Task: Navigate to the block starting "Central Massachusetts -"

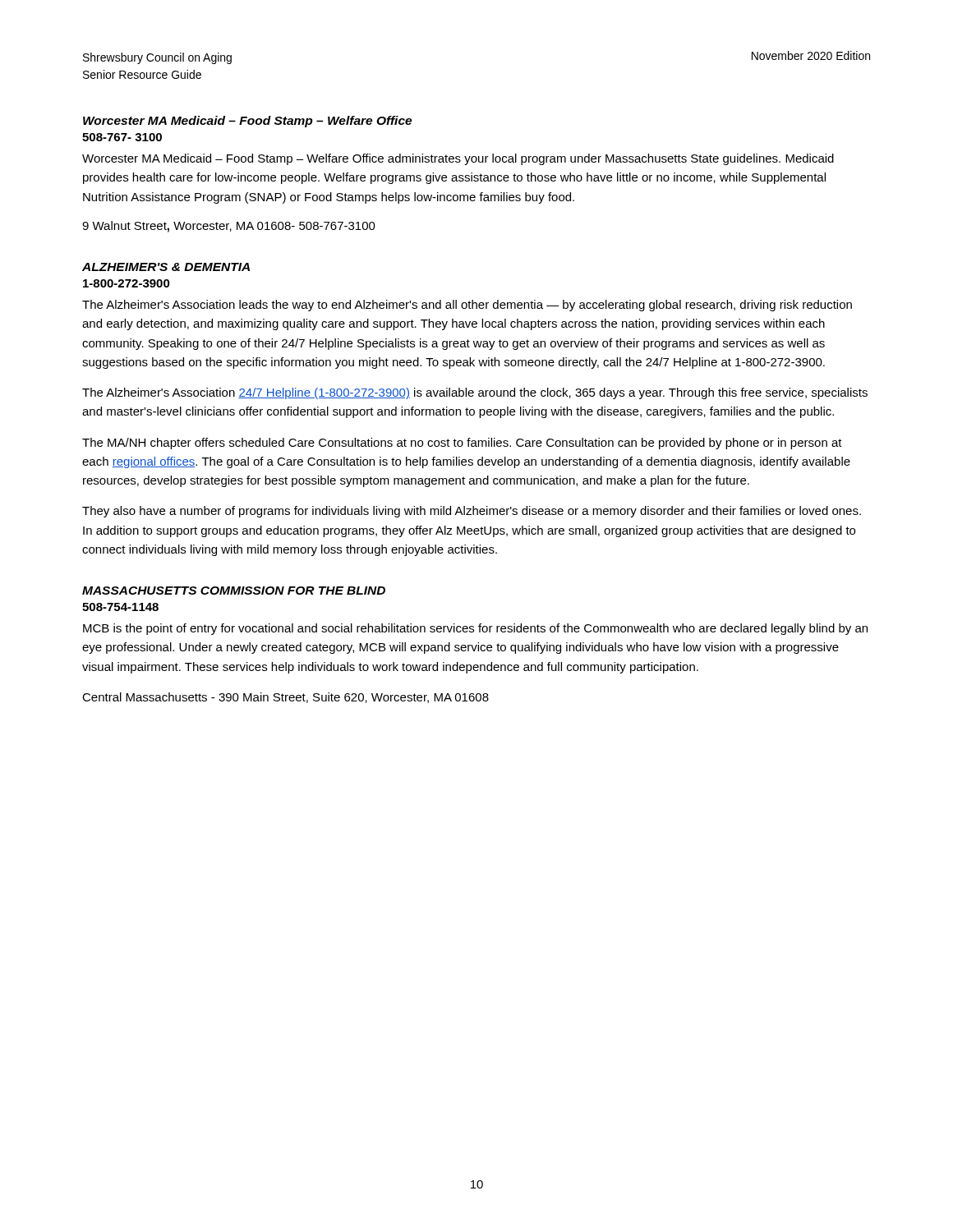Action: coord(285,697)
